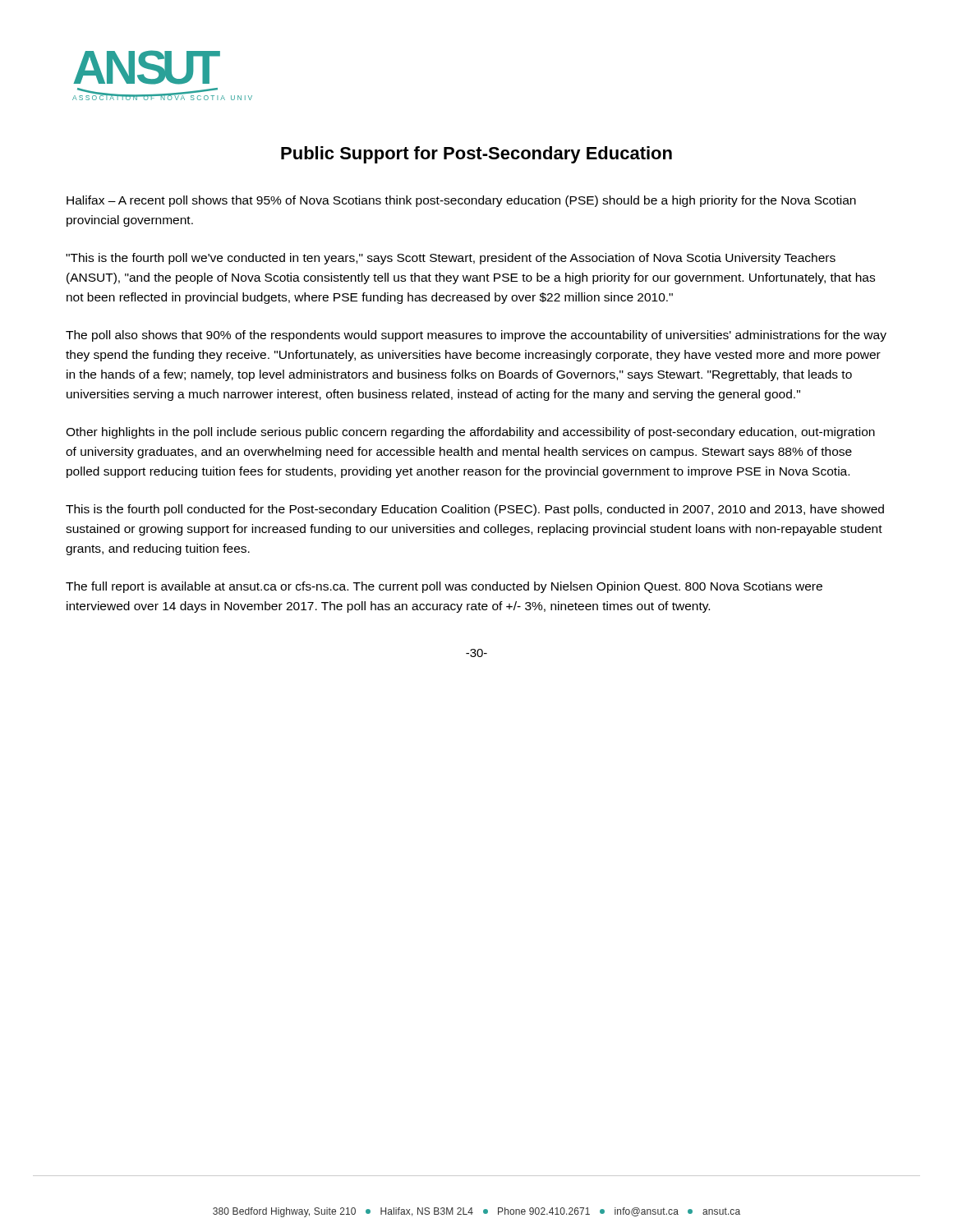The width and height of the screenshot is (953, 1232).
Task: Navigate to the text block starting ""This is the fourth poll"
Action: [471, 277]
